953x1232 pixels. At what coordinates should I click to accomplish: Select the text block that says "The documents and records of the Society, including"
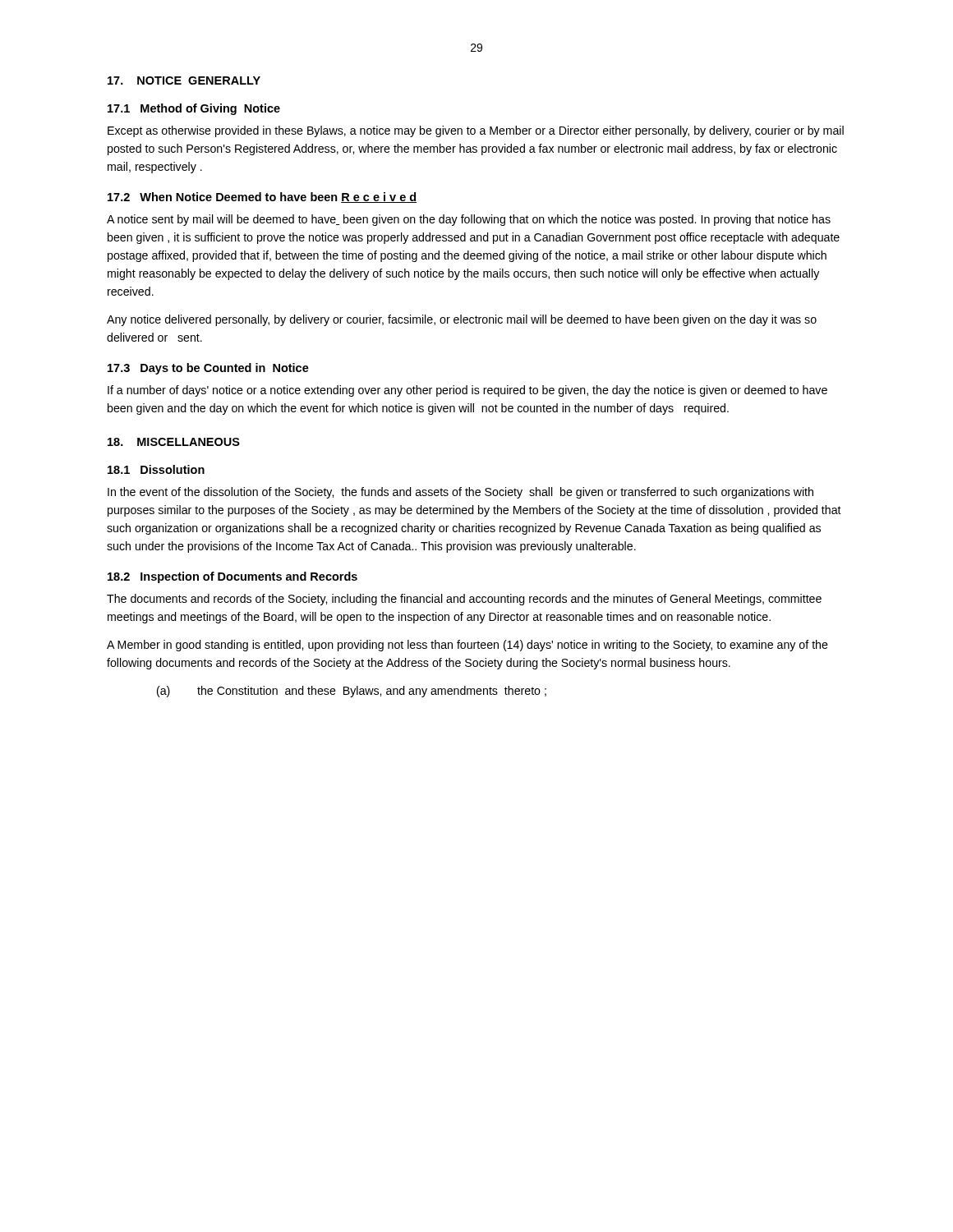(464, 608)
